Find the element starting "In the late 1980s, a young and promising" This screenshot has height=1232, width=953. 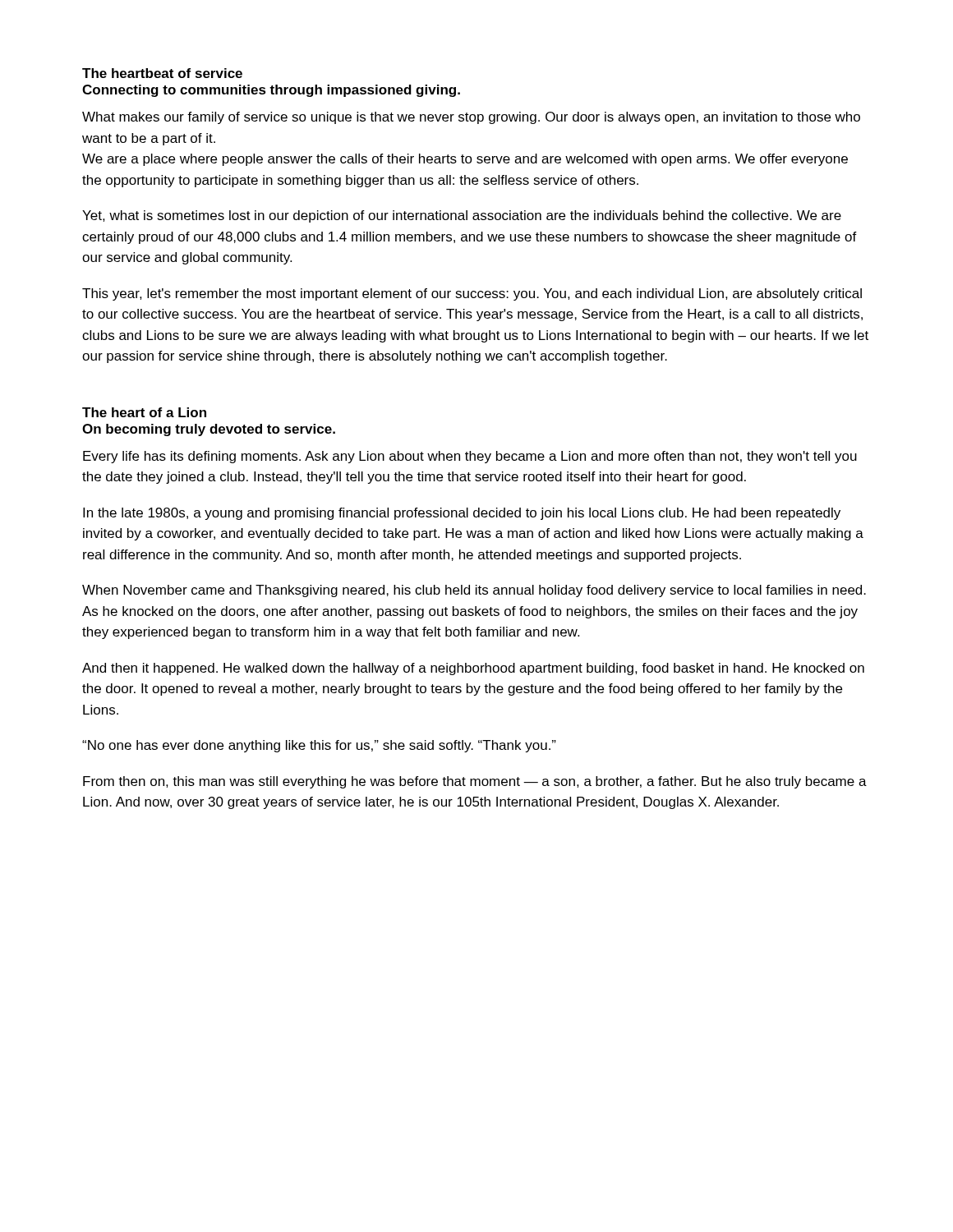coord(473,533)
